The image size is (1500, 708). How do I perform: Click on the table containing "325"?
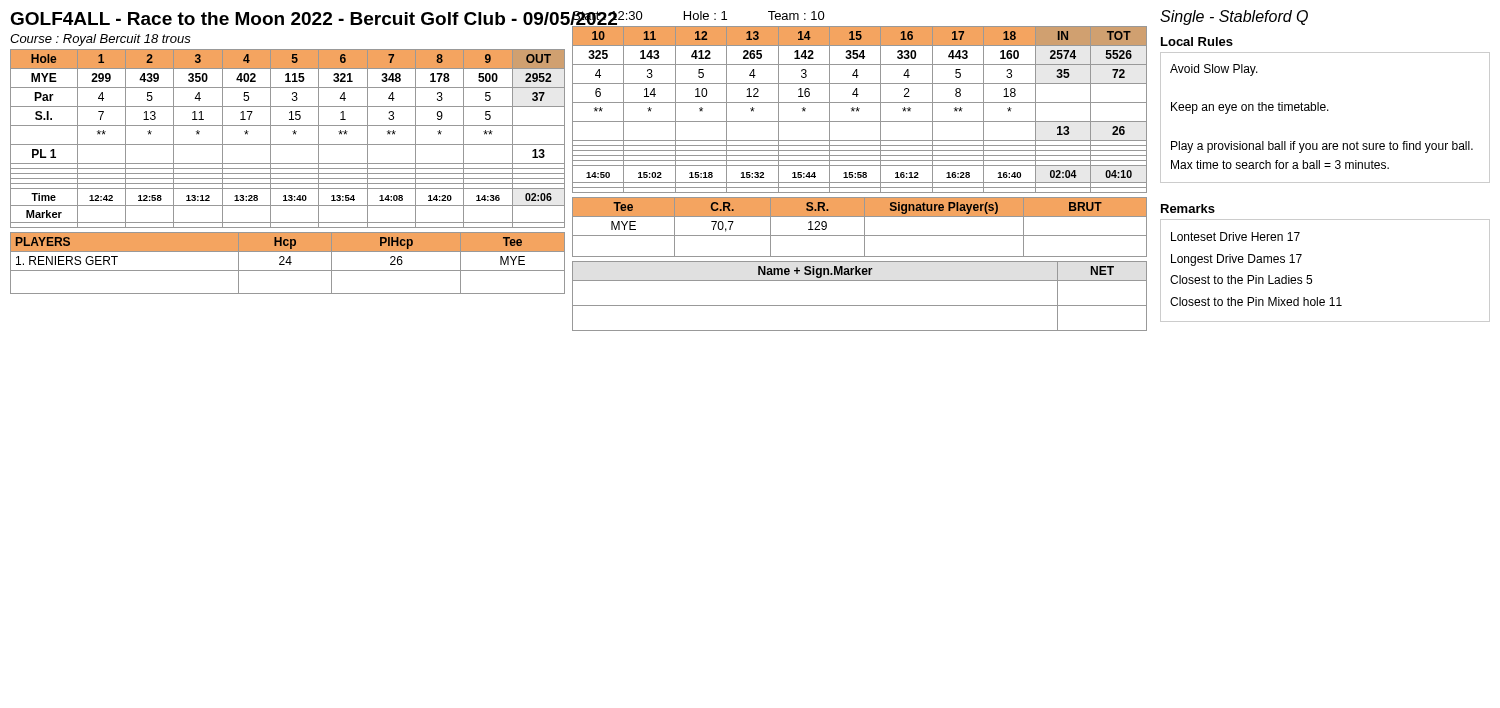[x=860, y=109]
